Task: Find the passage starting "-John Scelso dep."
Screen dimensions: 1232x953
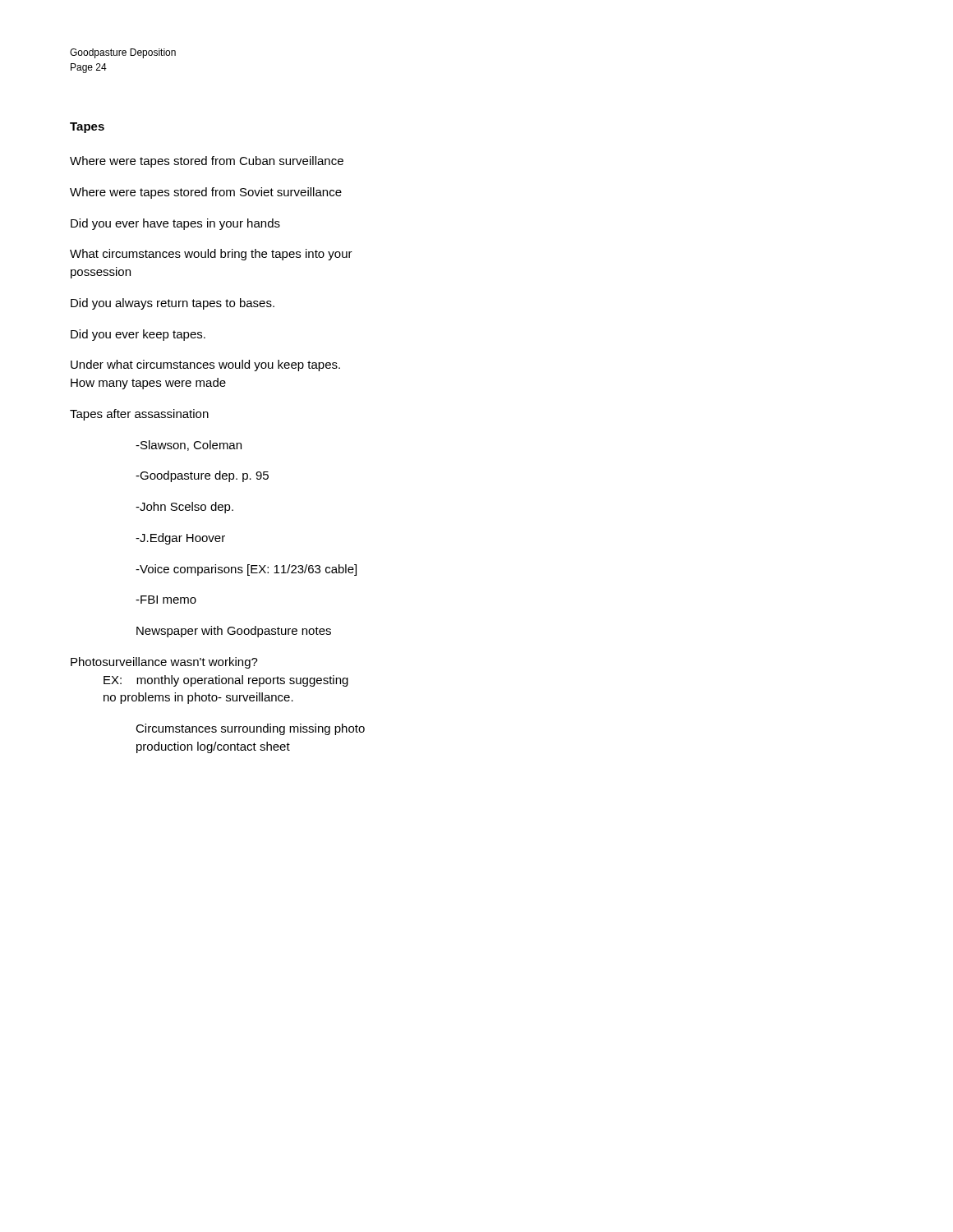Action: (184, 508)
